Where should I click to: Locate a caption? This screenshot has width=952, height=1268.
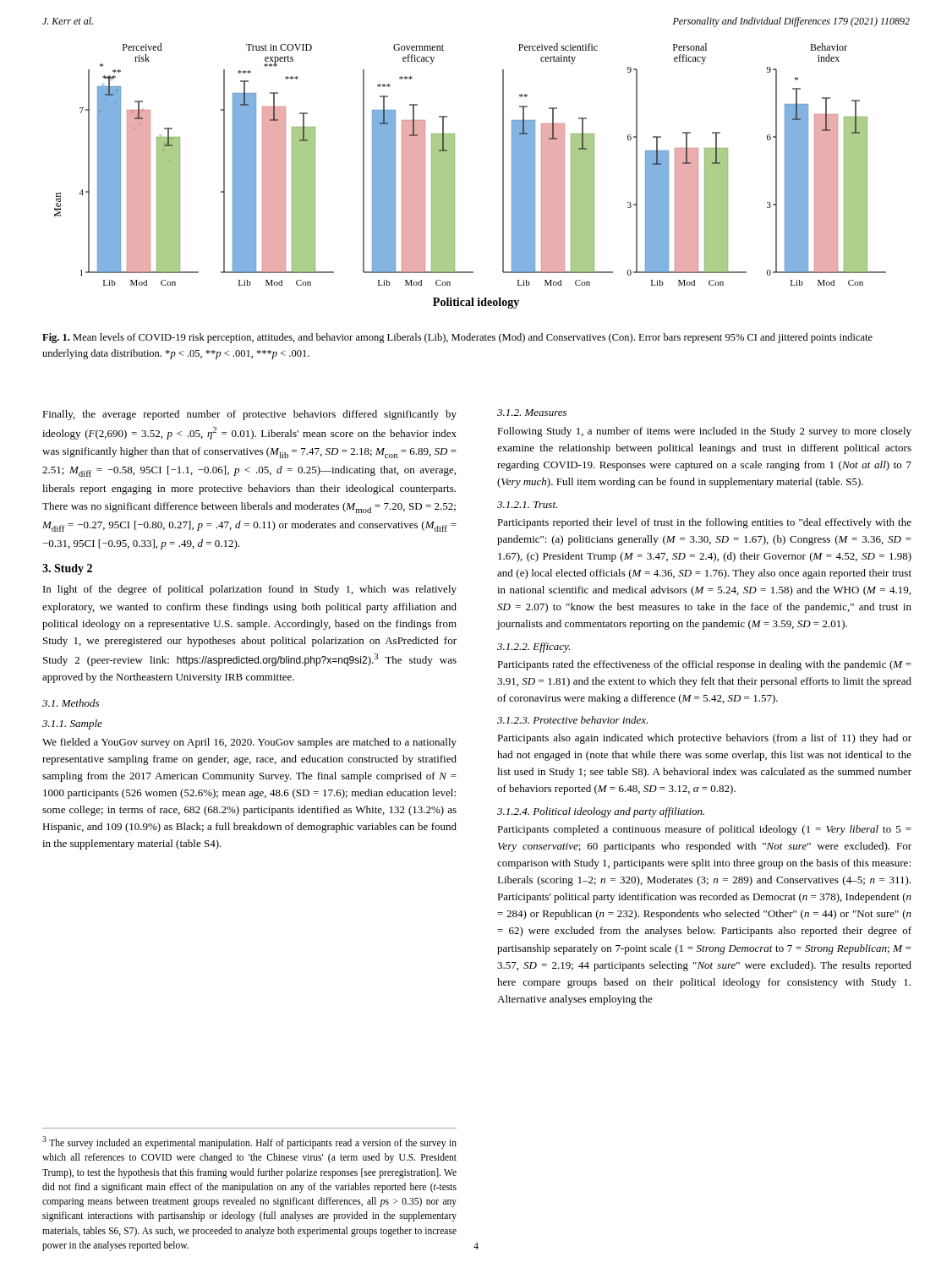[457, 345]
